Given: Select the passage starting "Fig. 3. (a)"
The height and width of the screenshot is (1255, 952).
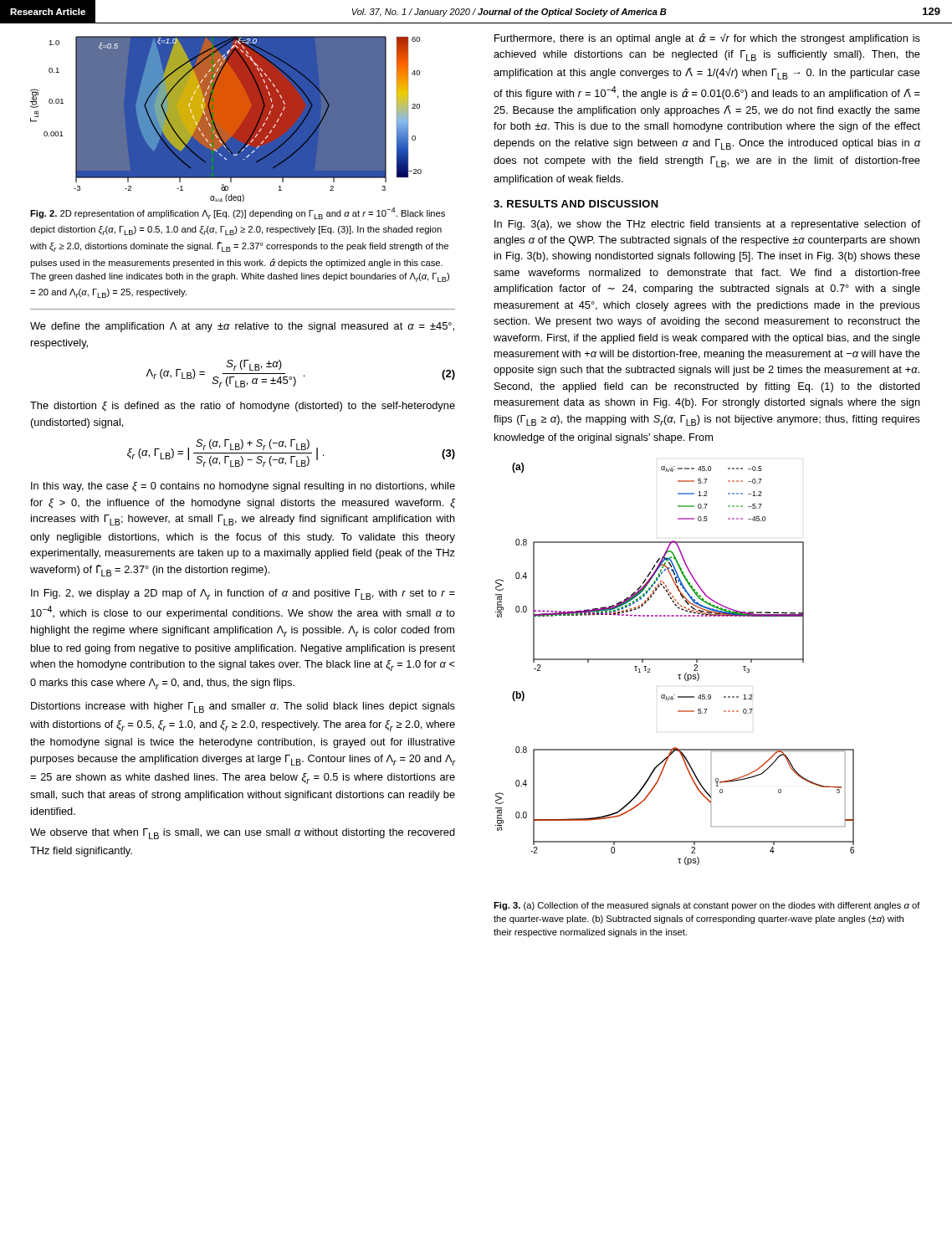Looking at the screenshot, I should pyautogui.click(x=707, y=919).
